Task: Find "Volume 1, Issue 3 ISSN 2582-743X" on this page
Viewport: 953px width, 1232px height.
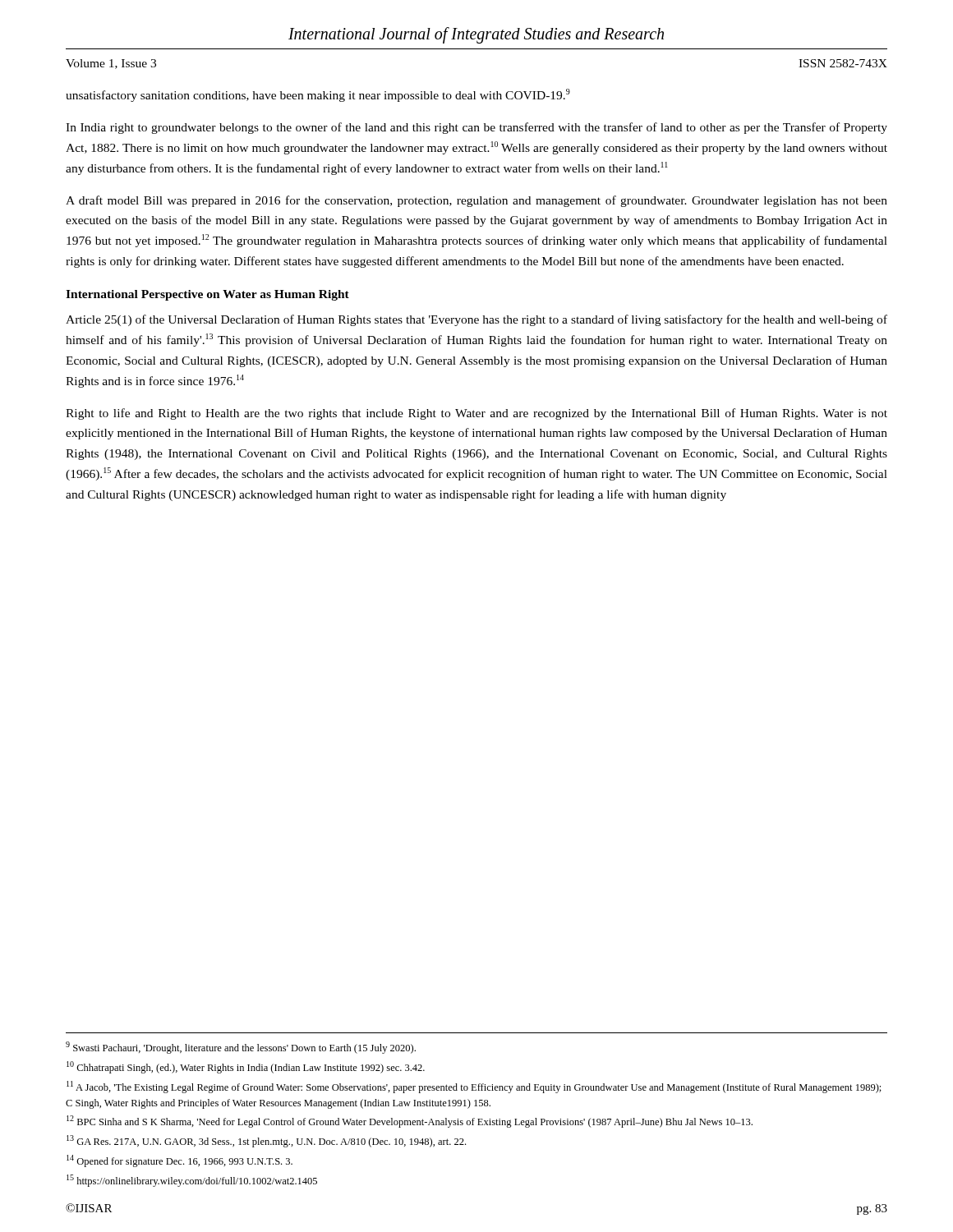Action: click(111, 64)
